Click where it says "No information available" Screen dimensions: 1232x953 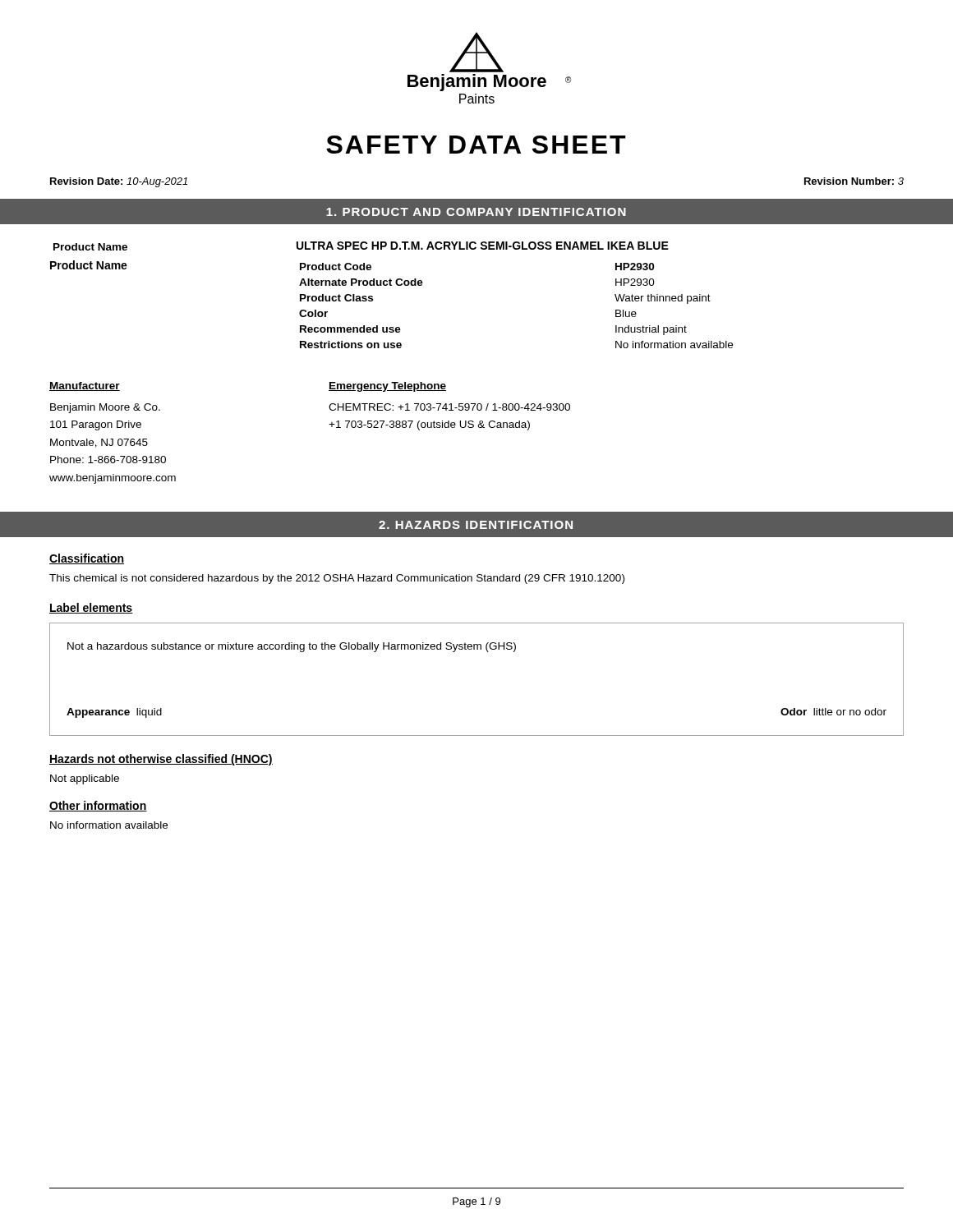click(x=109, y=825)
